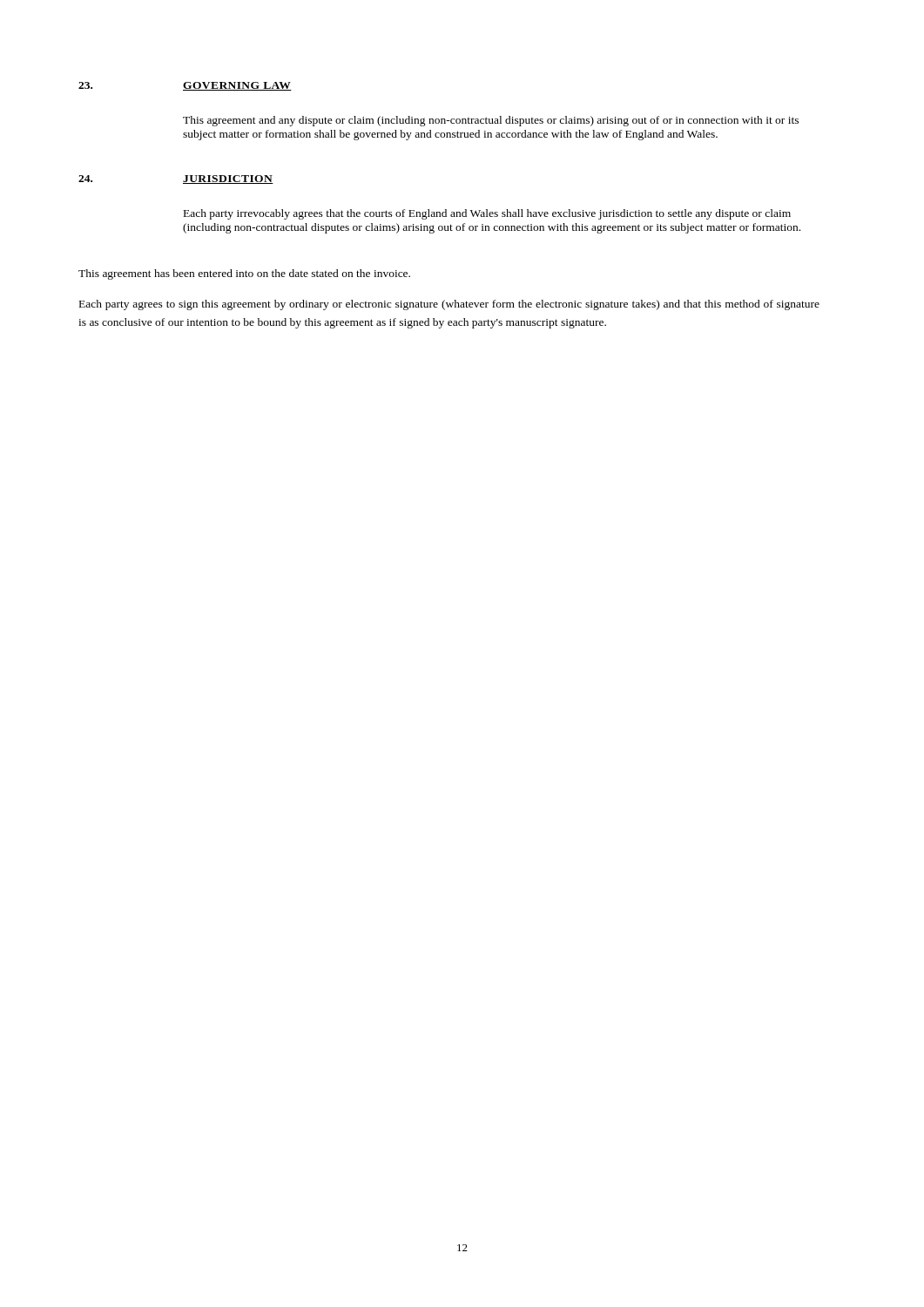
Task: Point to the block beginning "Each party irrevocably agrees"
Action: pyautogui.click(x=501, y=220)
